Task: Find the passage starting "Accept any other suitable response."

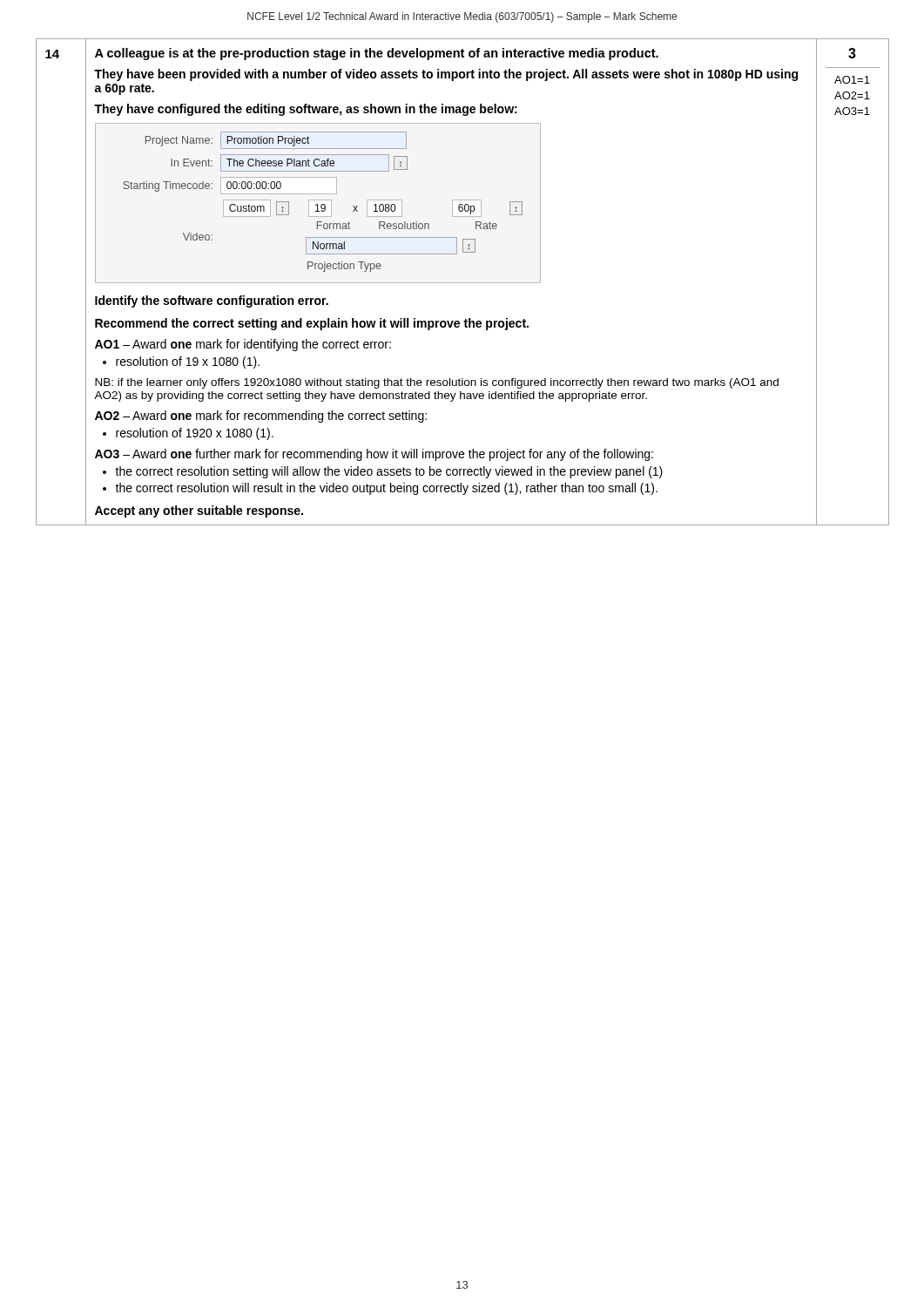Action: pos(199,511)
